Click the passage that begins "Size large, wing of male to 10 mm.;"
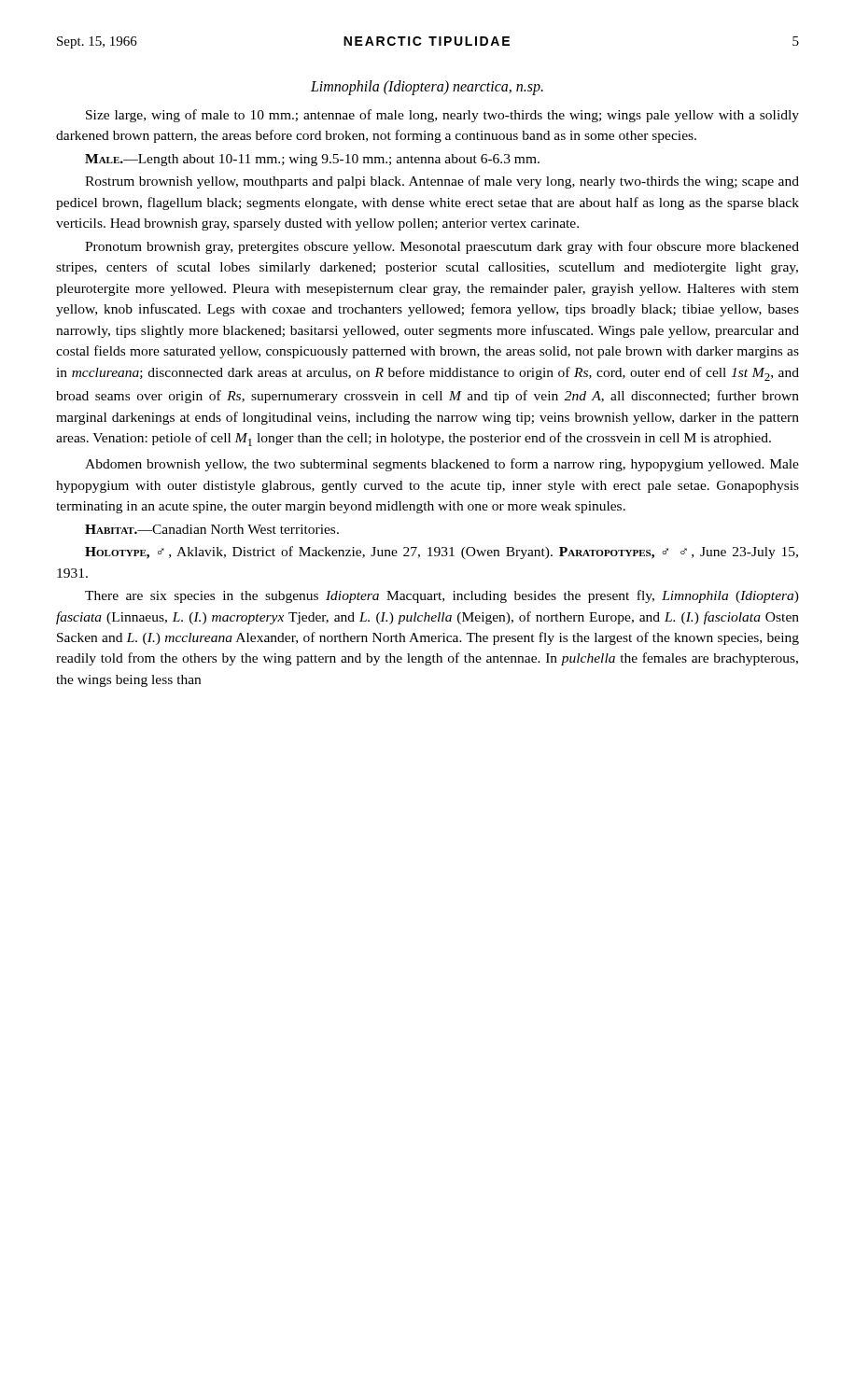This screenshot has height=1400, width=855. (x=428, y=126)
